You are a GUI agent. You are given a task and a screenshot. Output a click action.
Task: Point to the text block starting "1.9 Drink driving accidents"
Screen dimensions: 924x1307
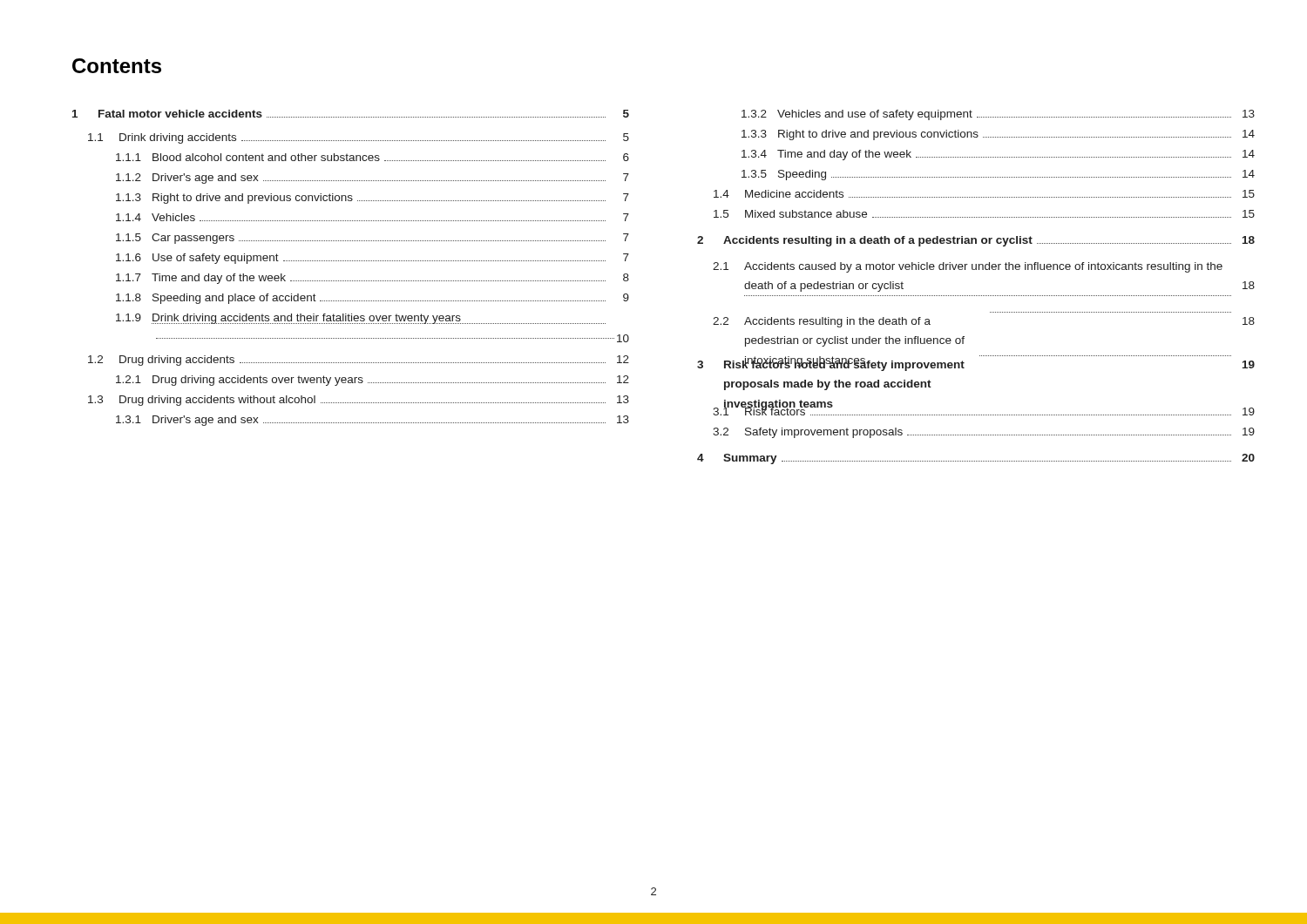(x=350, y=329)
